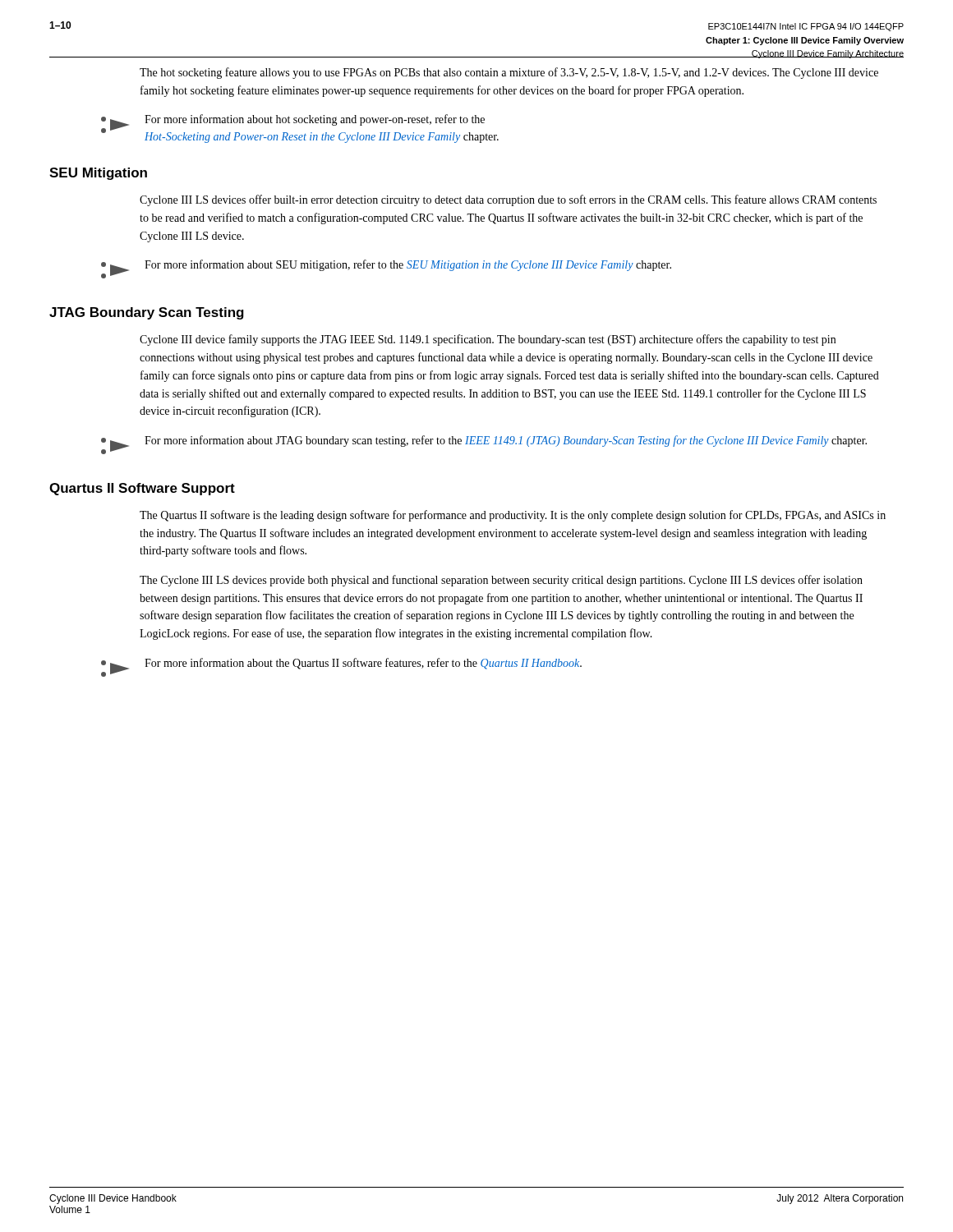Find the element starting "The Cyclone III LS devices"
The width and height of the screenshot is (953, 1232).
click(501, 607)
